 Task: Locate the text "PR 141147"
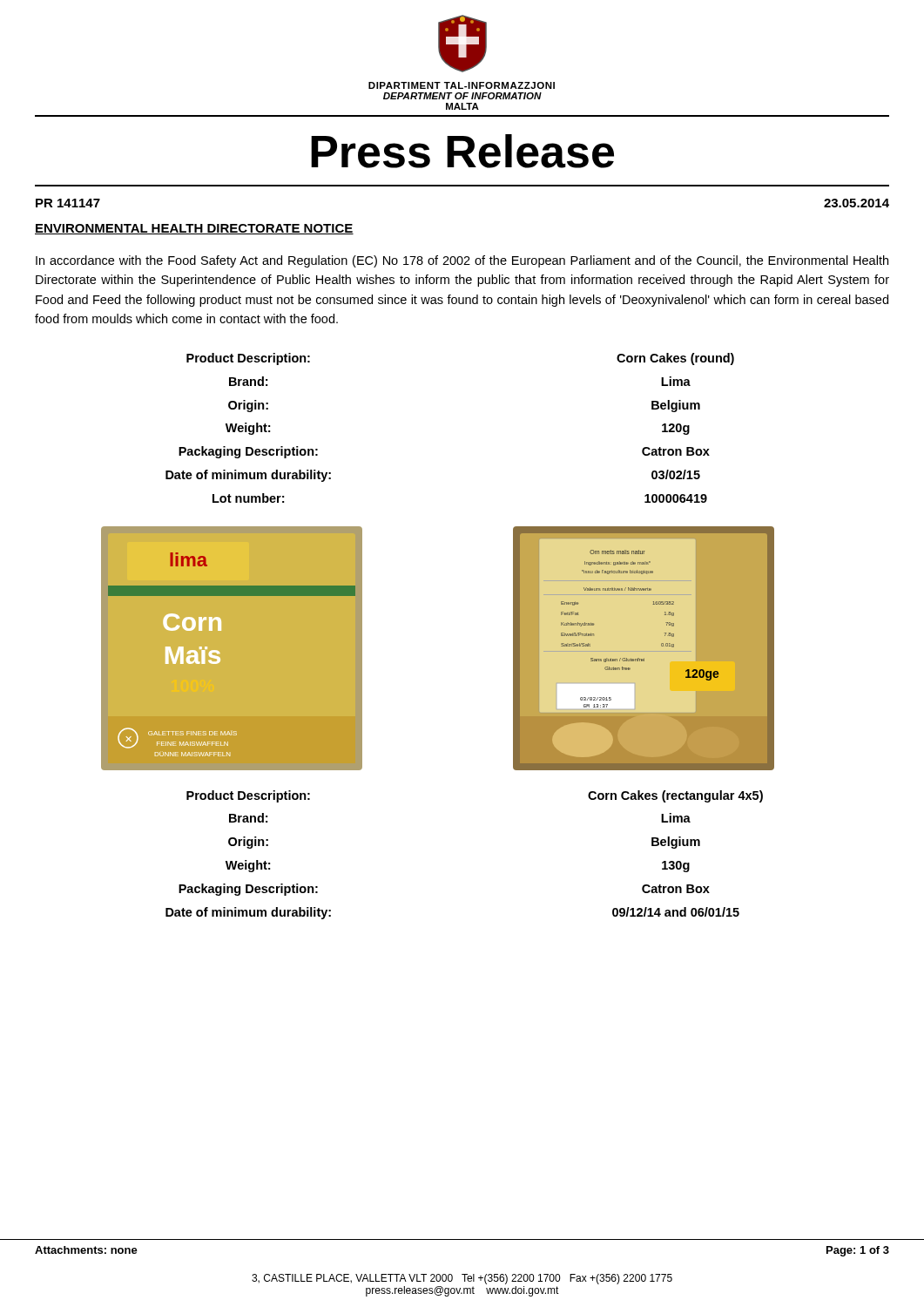coord(67,203)
